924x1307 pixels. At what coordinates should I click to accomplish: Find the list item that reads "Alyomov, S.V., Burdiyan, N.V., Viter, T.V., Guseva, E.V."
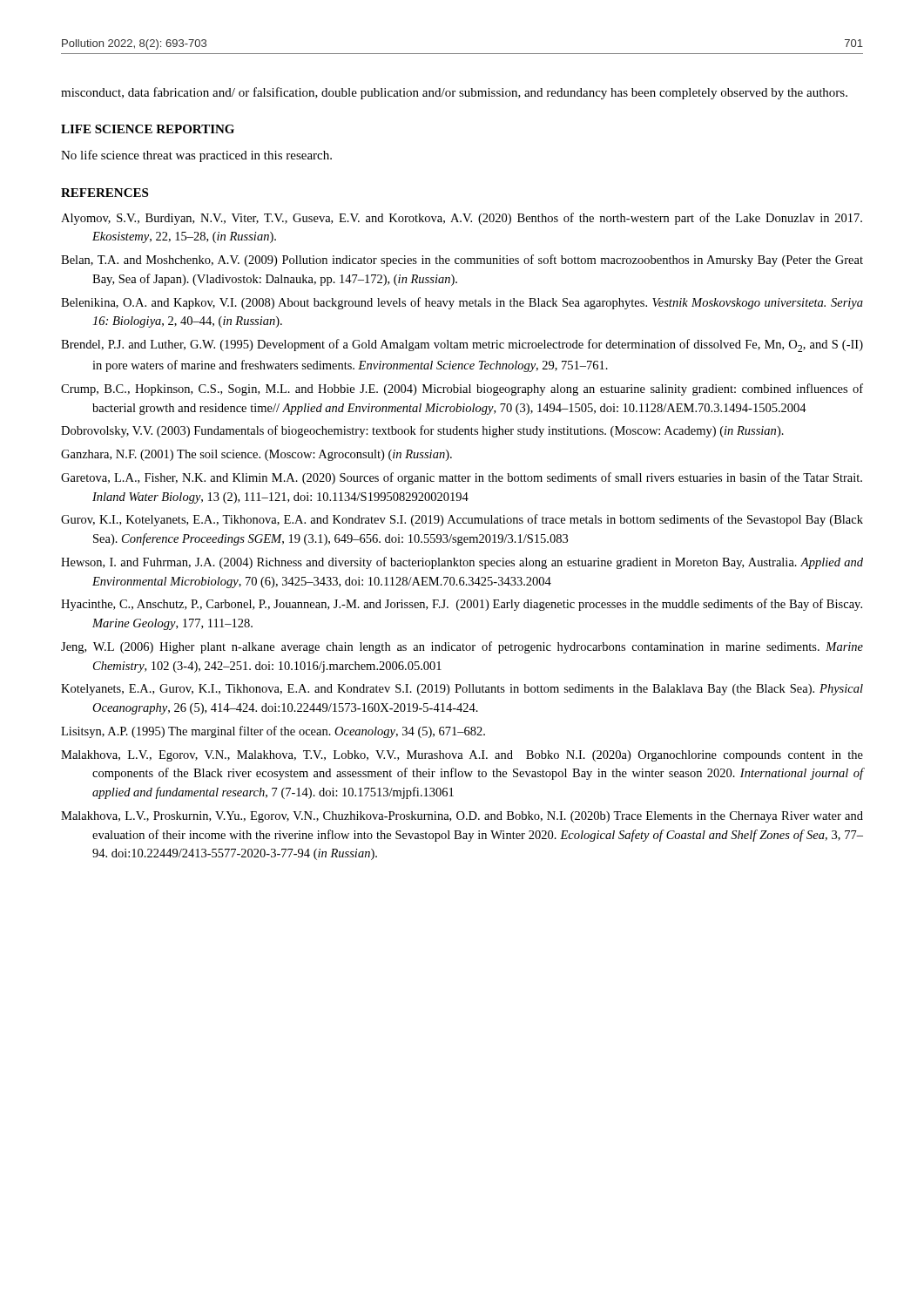pos(462,227)
